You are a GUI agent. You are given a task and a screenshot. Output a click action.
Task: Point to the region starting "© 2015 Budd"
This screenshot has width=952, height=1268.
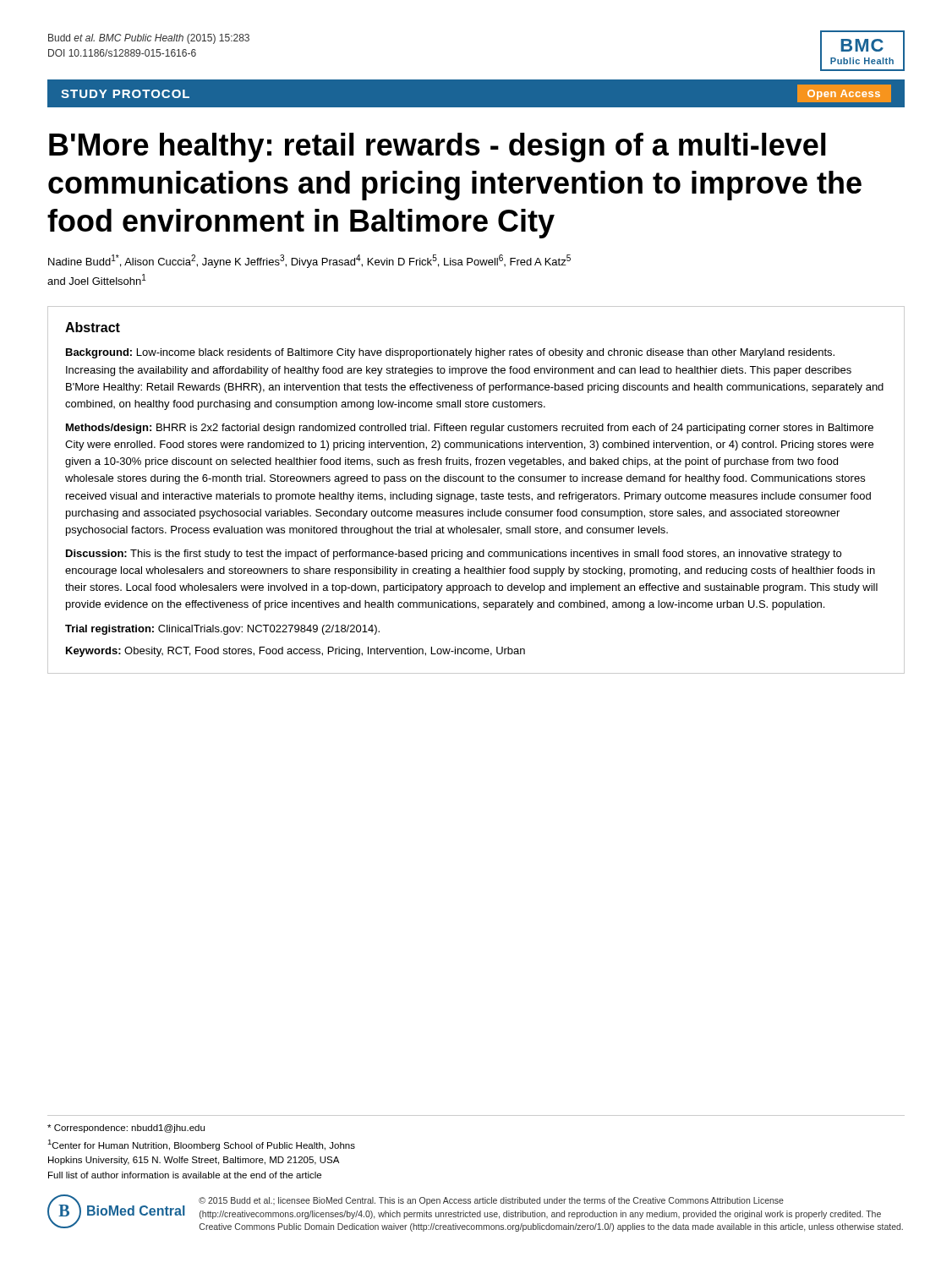point(551,1213)
